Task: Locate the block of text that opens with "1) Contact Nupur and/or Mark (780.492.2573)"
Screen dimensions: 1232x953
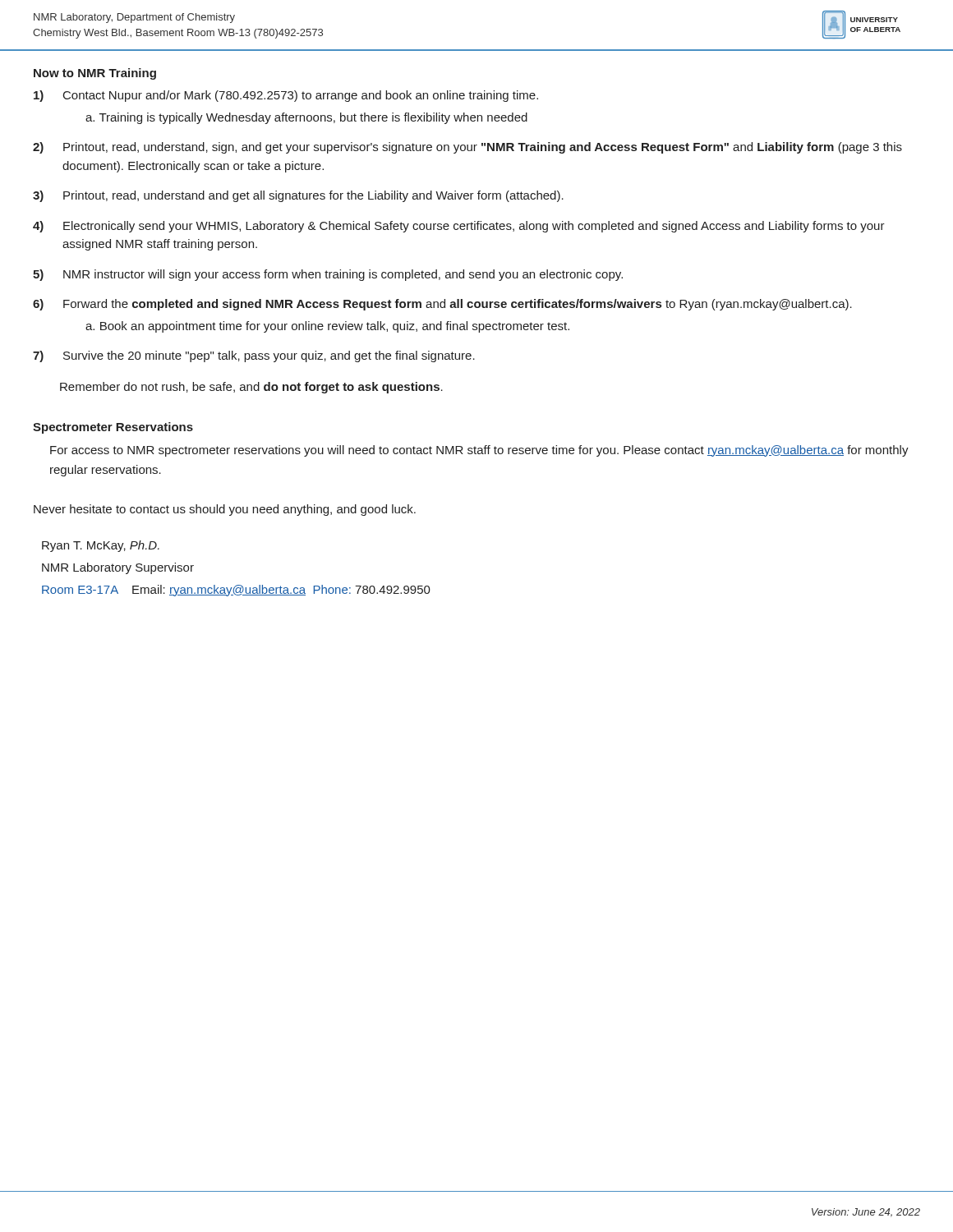Action: click(476, 106)
